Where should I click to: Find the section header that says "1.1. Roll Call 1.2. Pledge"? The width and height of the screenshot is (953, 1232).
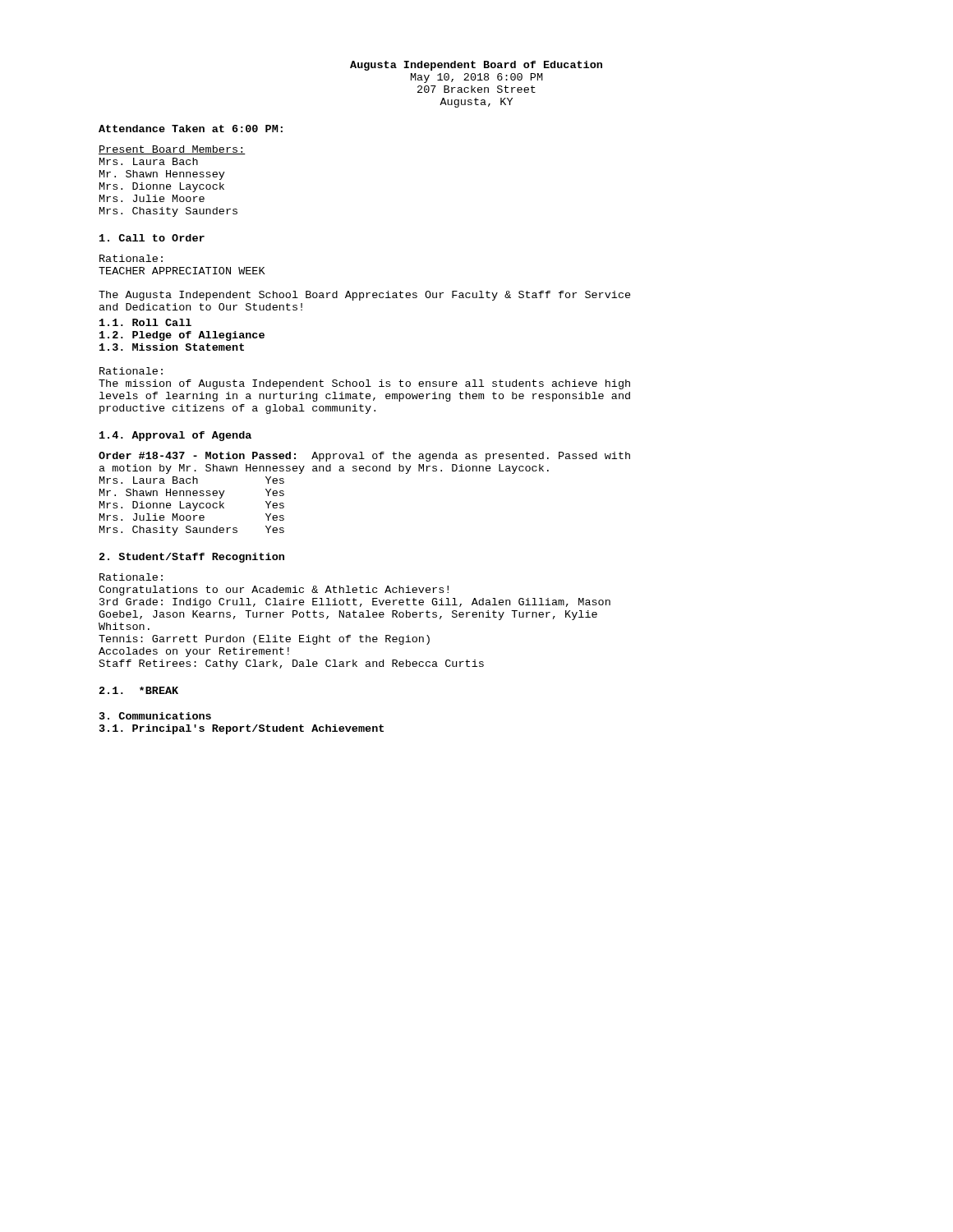[145, 322]
